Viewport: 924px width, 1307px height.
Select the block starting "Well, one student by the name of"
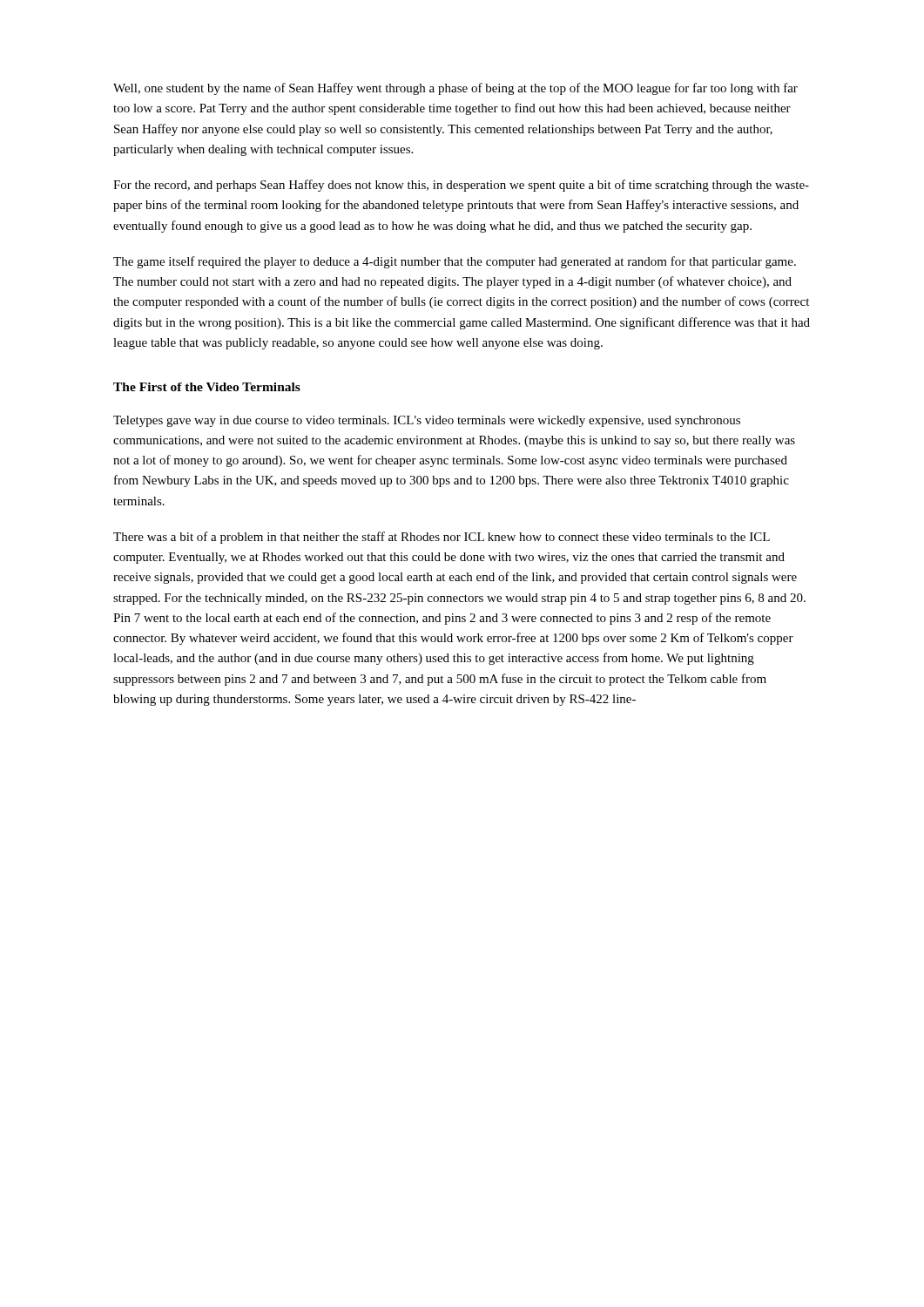click(x=455, y=118)
